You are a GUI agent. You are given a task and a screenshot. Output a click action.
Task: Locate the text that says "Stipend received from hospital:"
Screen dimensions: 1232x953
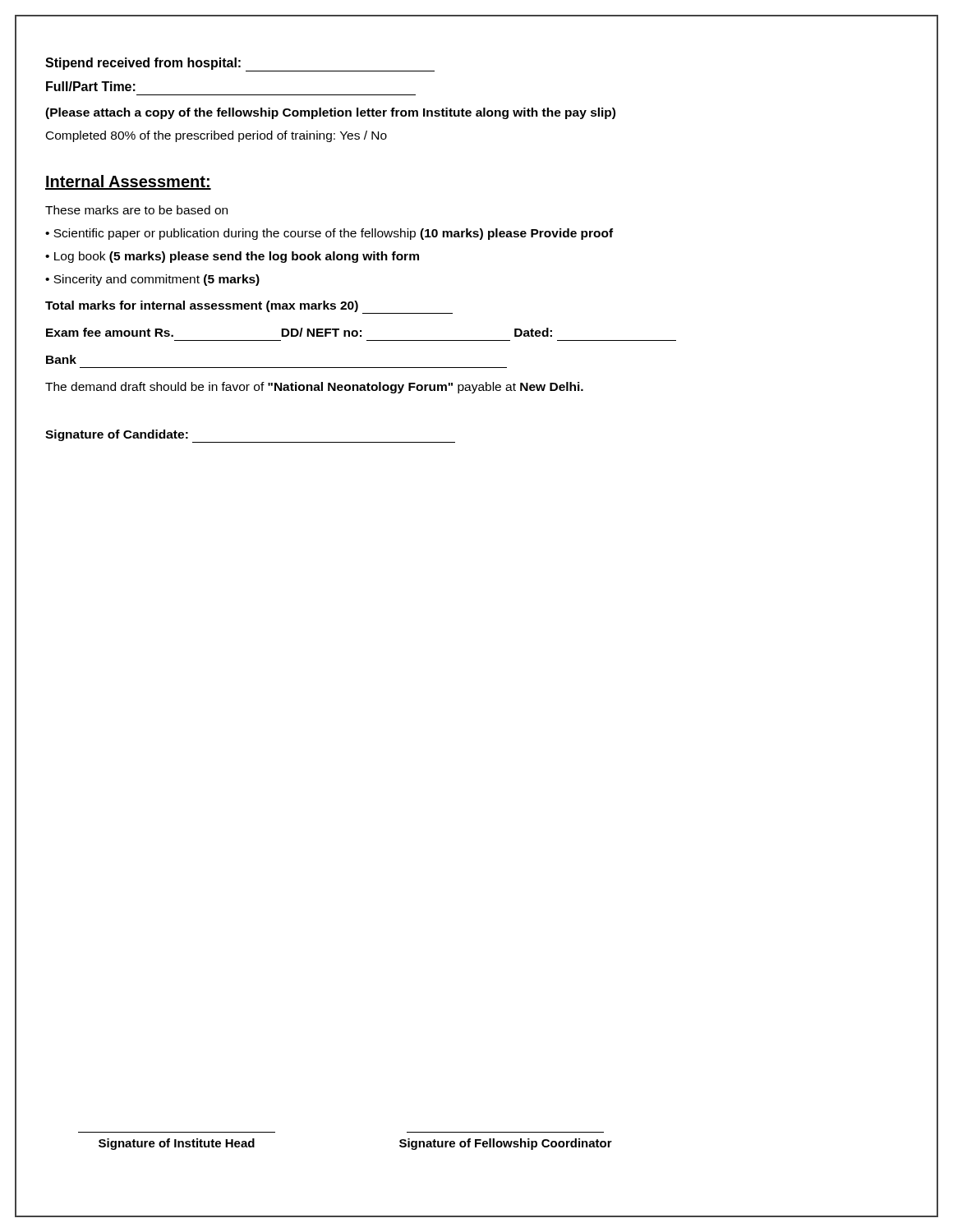240,64
